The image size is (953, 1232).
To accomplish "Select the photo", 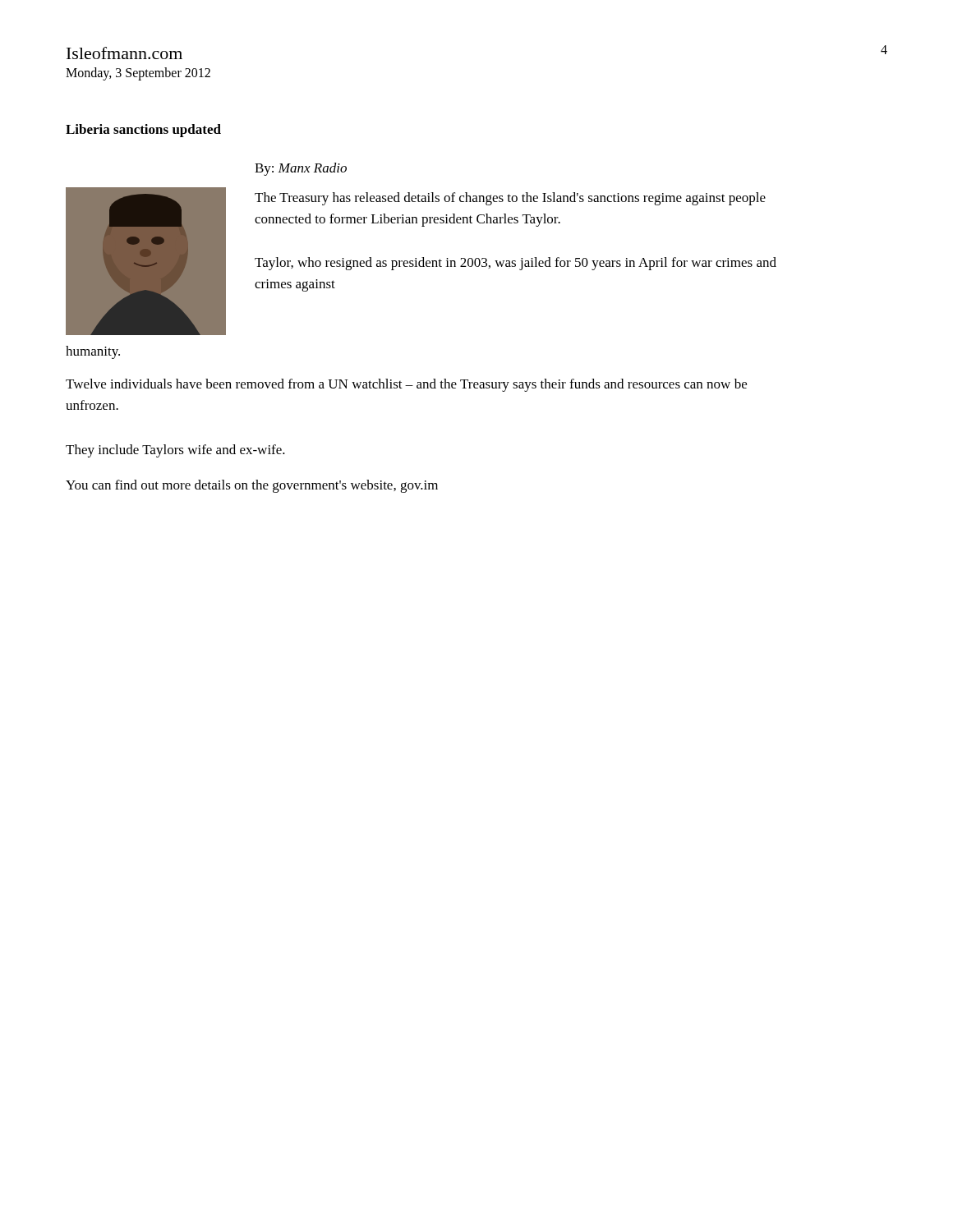I will coord(146,261).
